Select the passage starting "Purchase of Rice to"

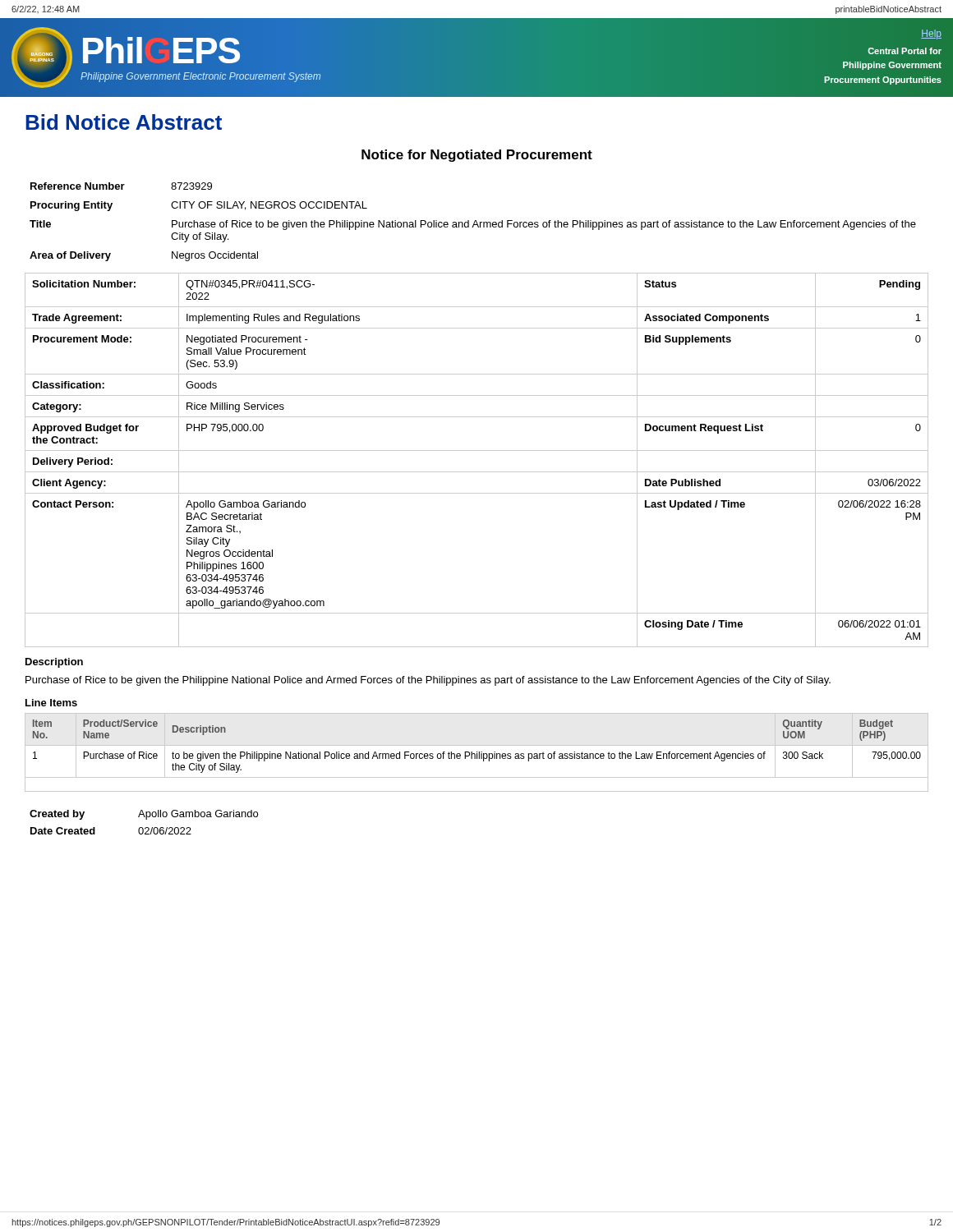(x=428, y=680)
